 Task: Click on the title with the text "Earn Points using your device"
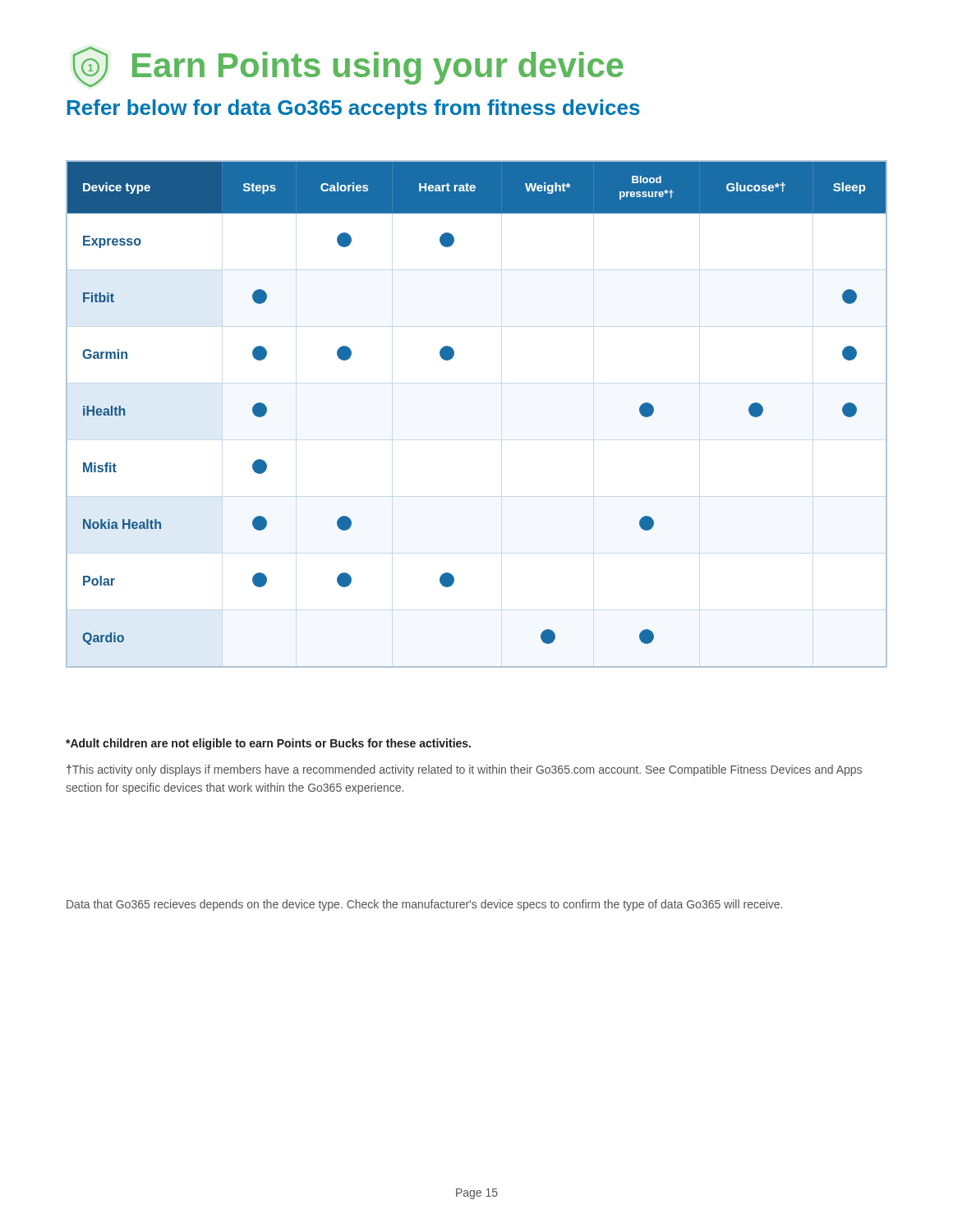(x=377, y=66)
